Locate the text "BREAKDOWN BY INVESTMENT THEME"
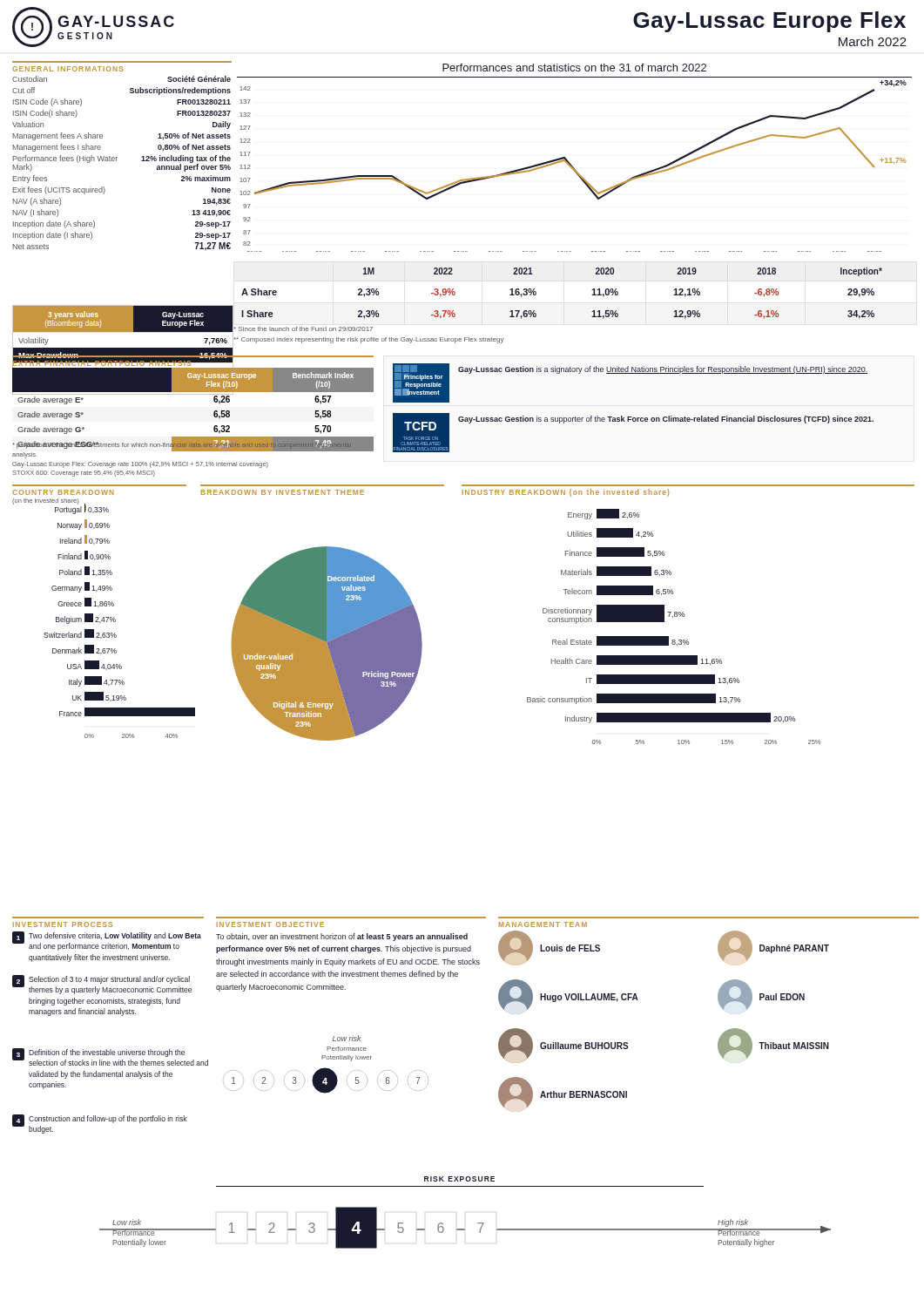Viewport: 924px width, 1307px height. (322, 491)
